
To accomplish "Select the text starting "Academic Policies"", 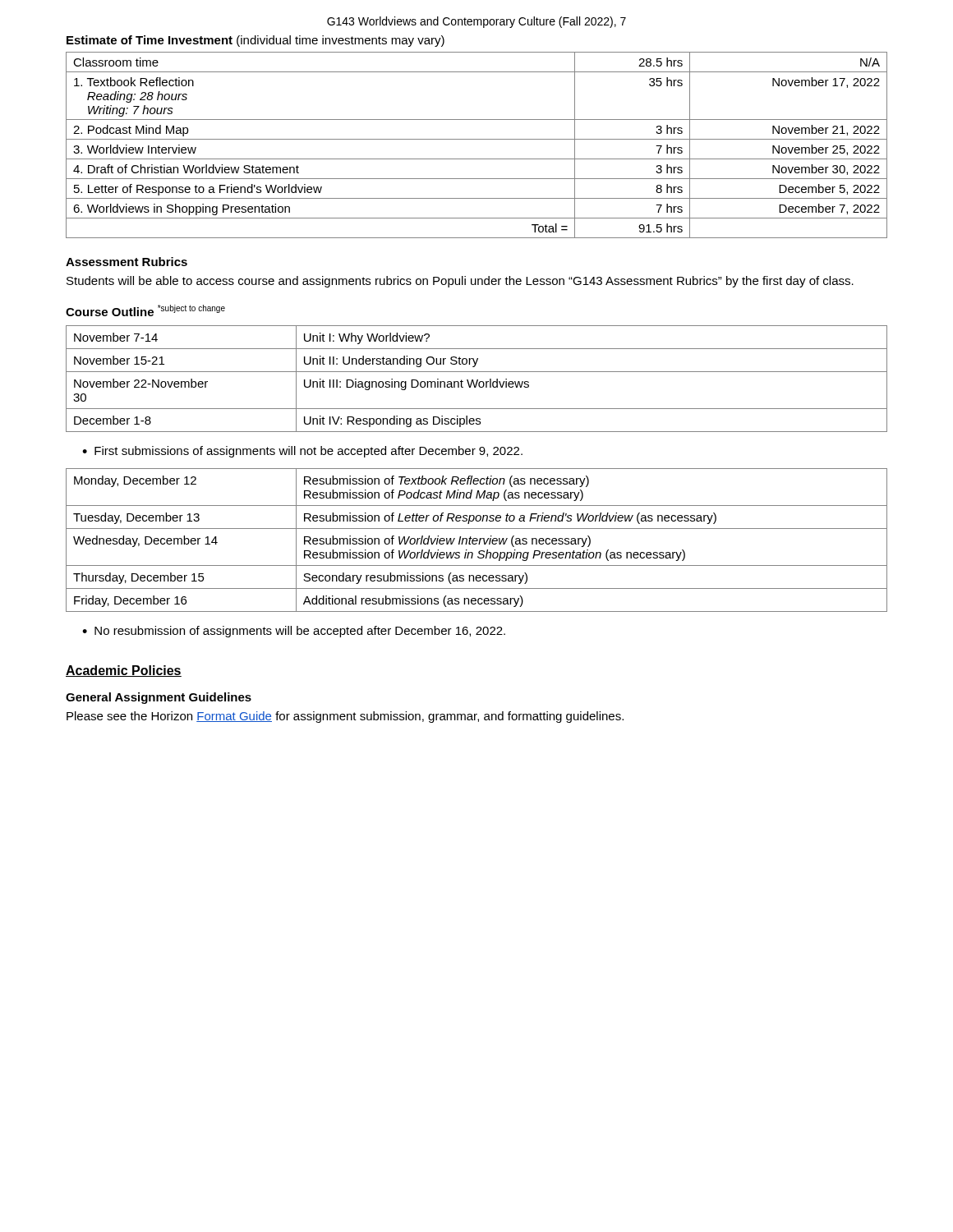I will 123,671.
